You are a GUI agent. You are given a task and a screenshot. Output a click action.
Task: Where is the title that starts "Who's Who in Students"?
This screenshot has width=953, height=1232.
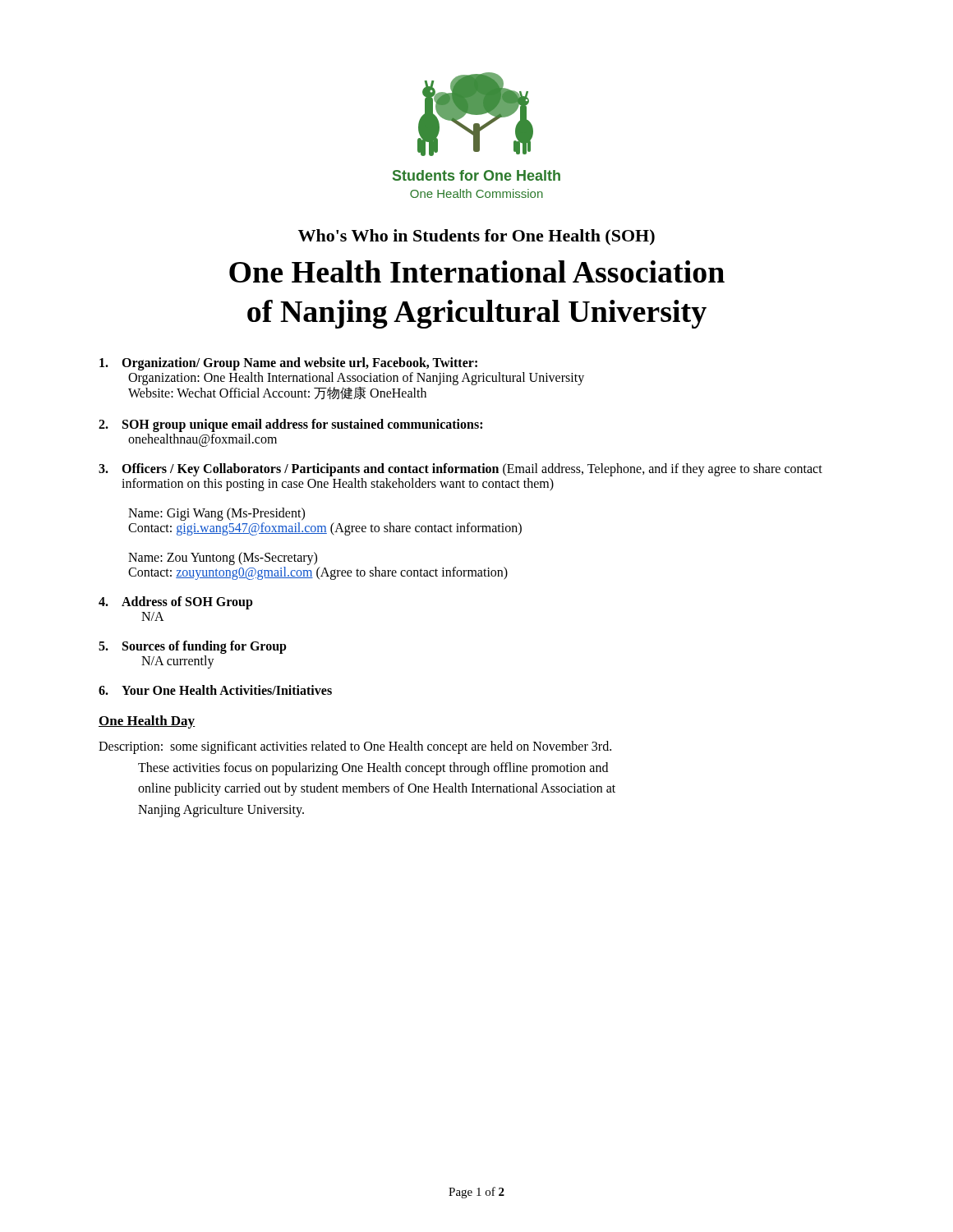[476, 235]
